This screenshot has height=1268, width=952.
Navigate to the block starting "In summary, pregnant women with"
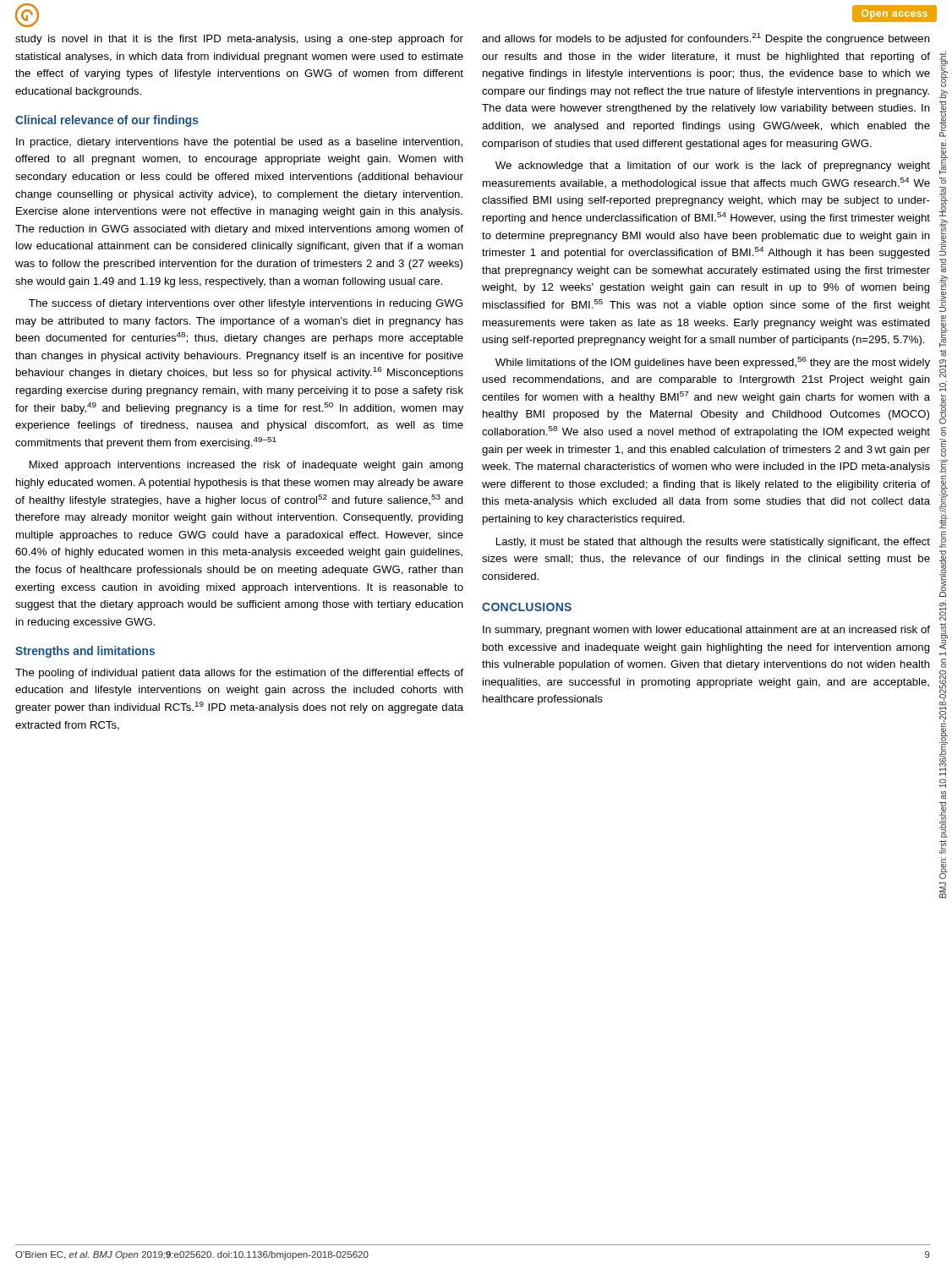pos(706,665)
